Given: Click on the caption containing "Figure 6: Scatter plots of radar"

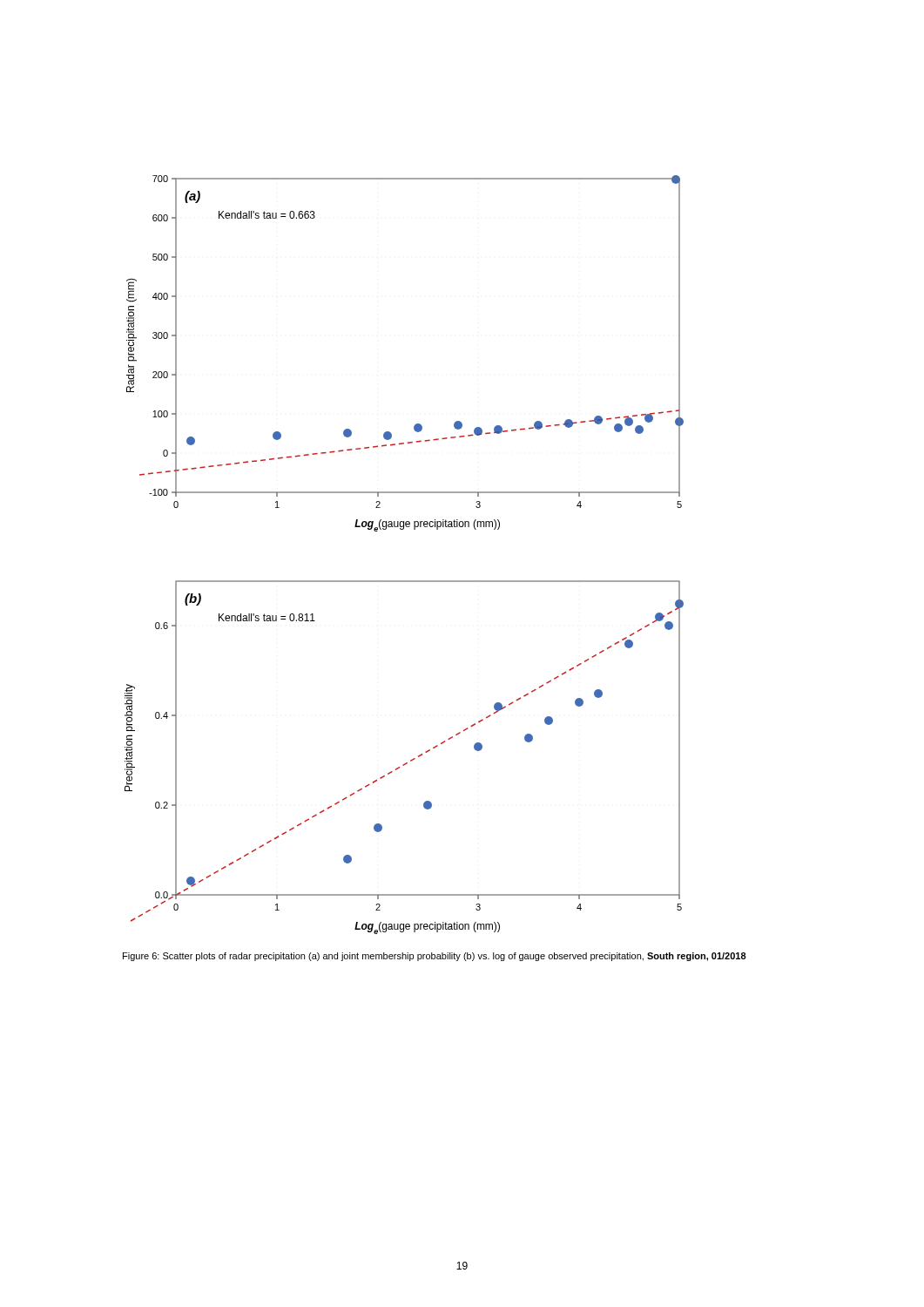Looking at the screenshot, I should click(x=434, y=956).
